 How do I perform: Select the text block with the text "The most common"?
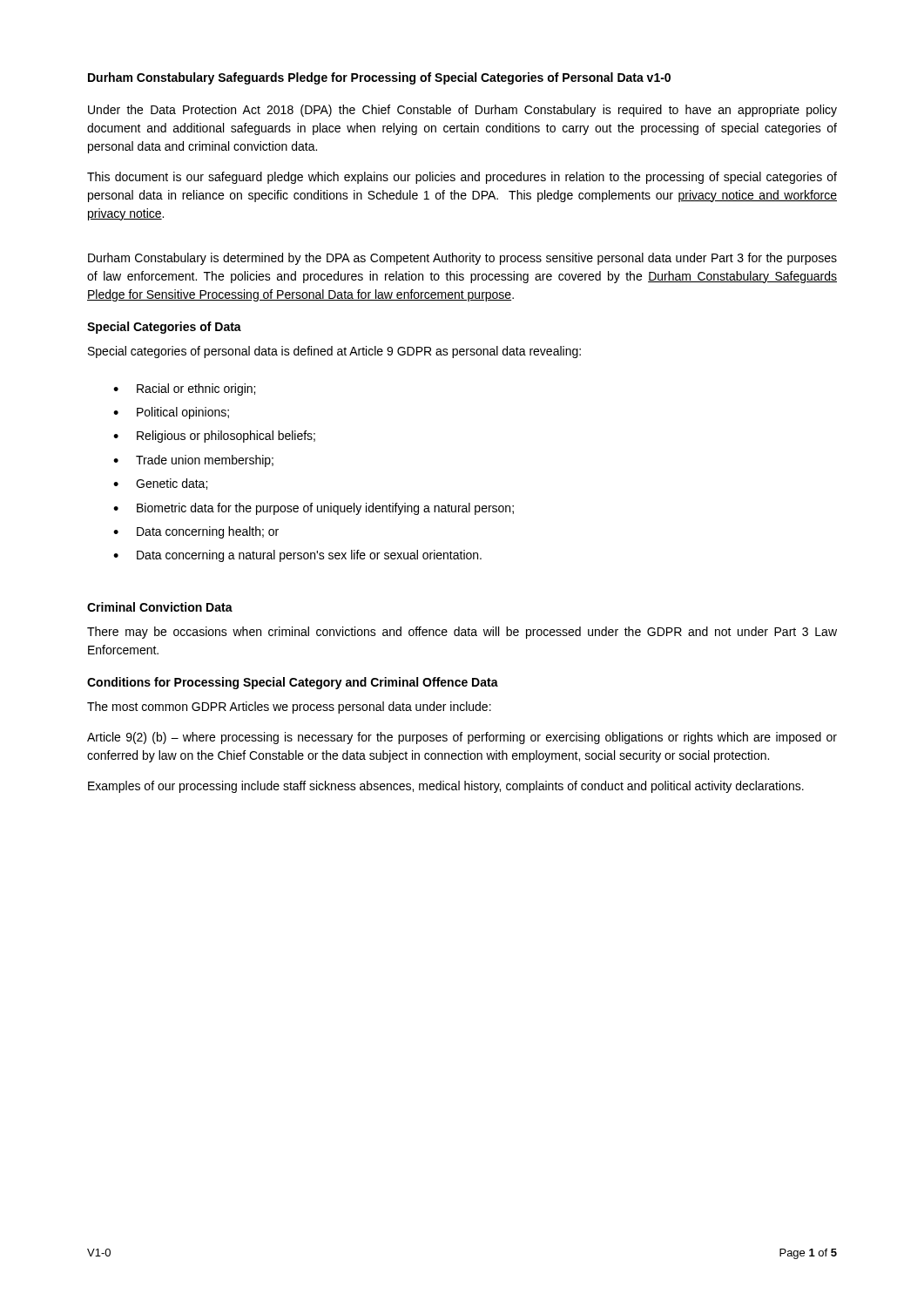[x=289, y=706]
